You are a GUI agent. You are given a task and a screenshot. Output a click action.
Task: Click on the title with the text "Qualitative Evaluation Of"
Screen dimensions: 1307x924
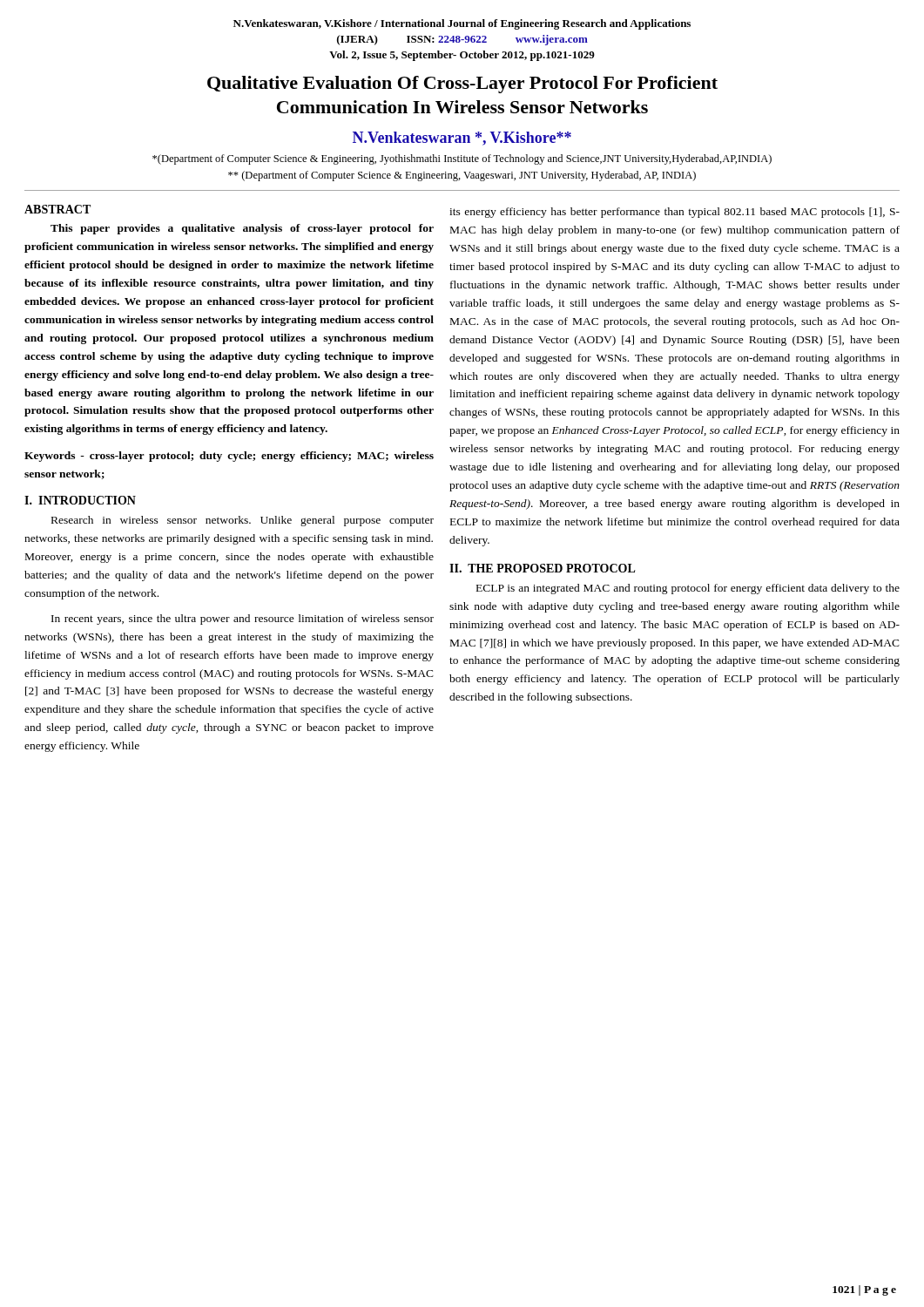coord(462,94)
